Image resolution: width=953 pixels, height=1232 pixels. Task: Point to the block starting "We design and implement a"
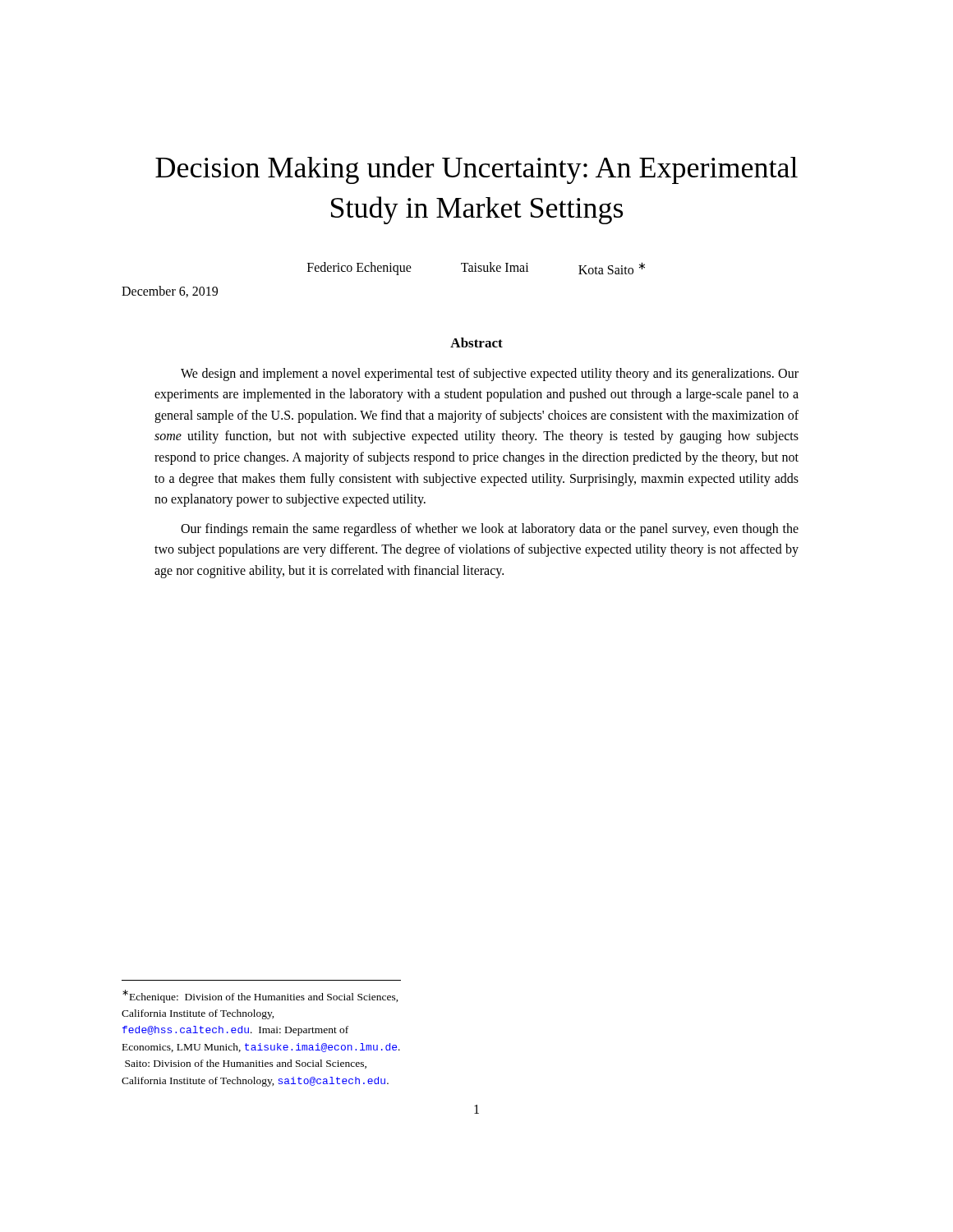coord(476,436)
